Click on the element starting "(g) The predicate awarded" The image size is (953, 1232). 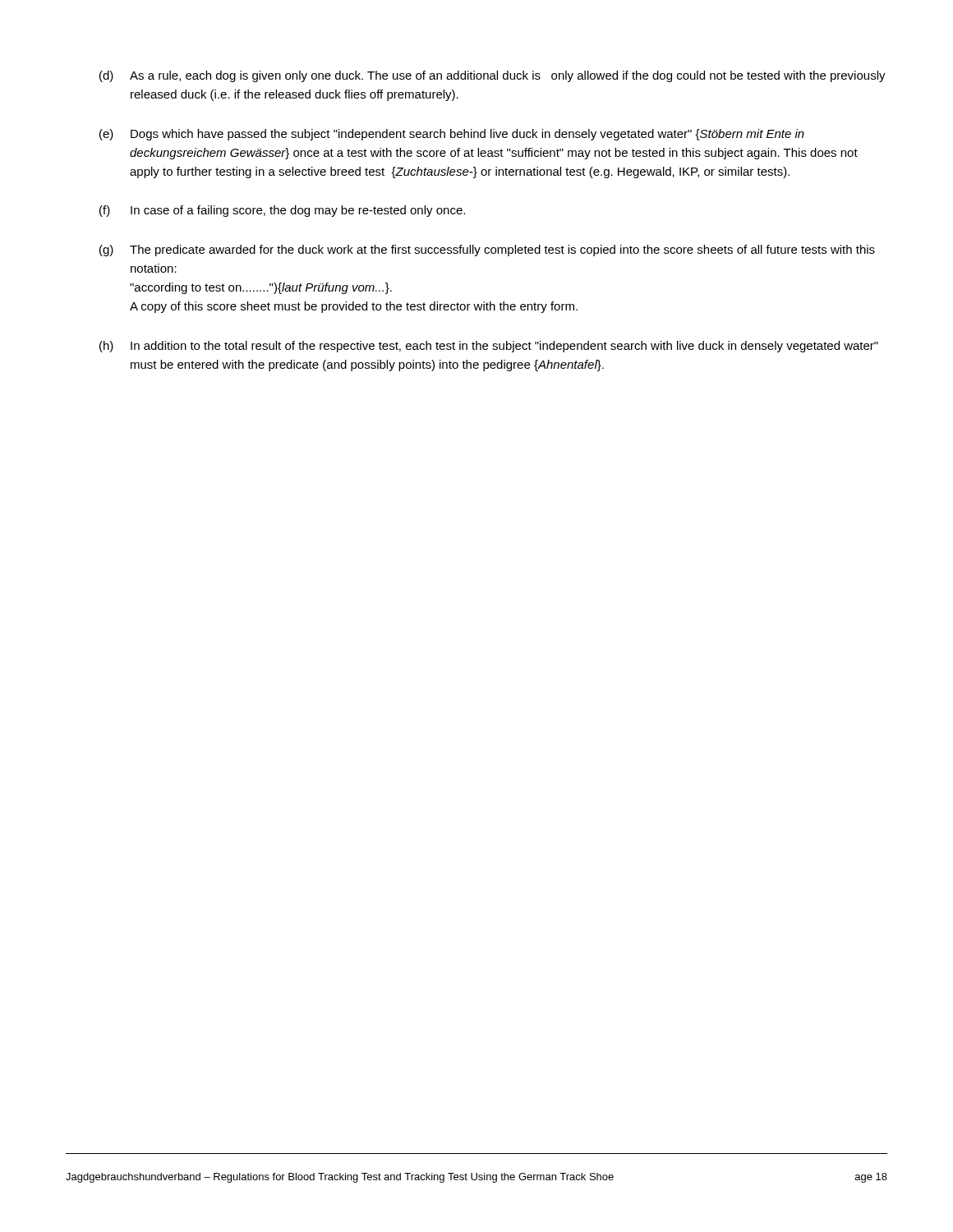(487, 251)
